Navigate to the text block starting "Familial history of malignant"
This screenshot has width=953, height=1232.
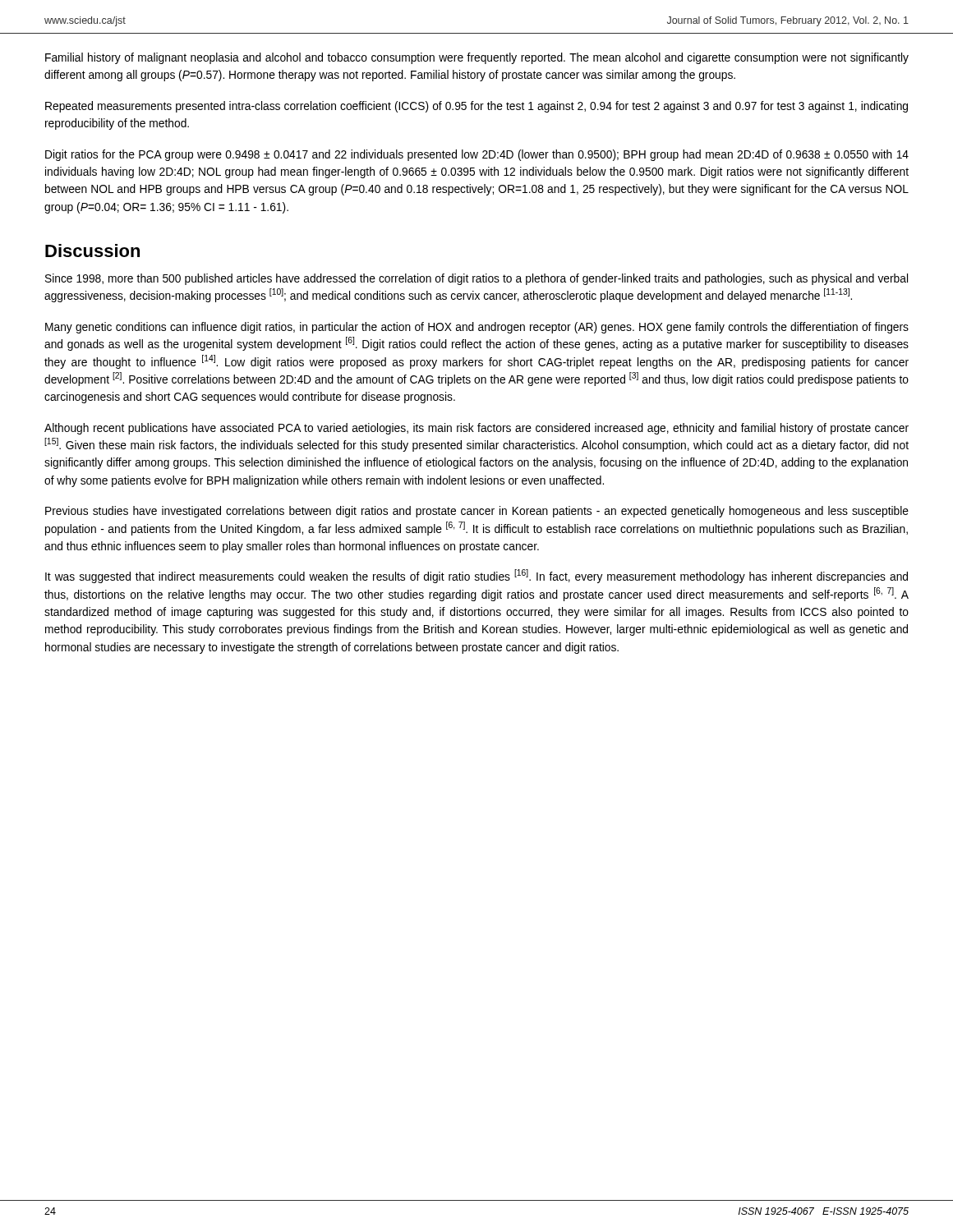[476, 67]
